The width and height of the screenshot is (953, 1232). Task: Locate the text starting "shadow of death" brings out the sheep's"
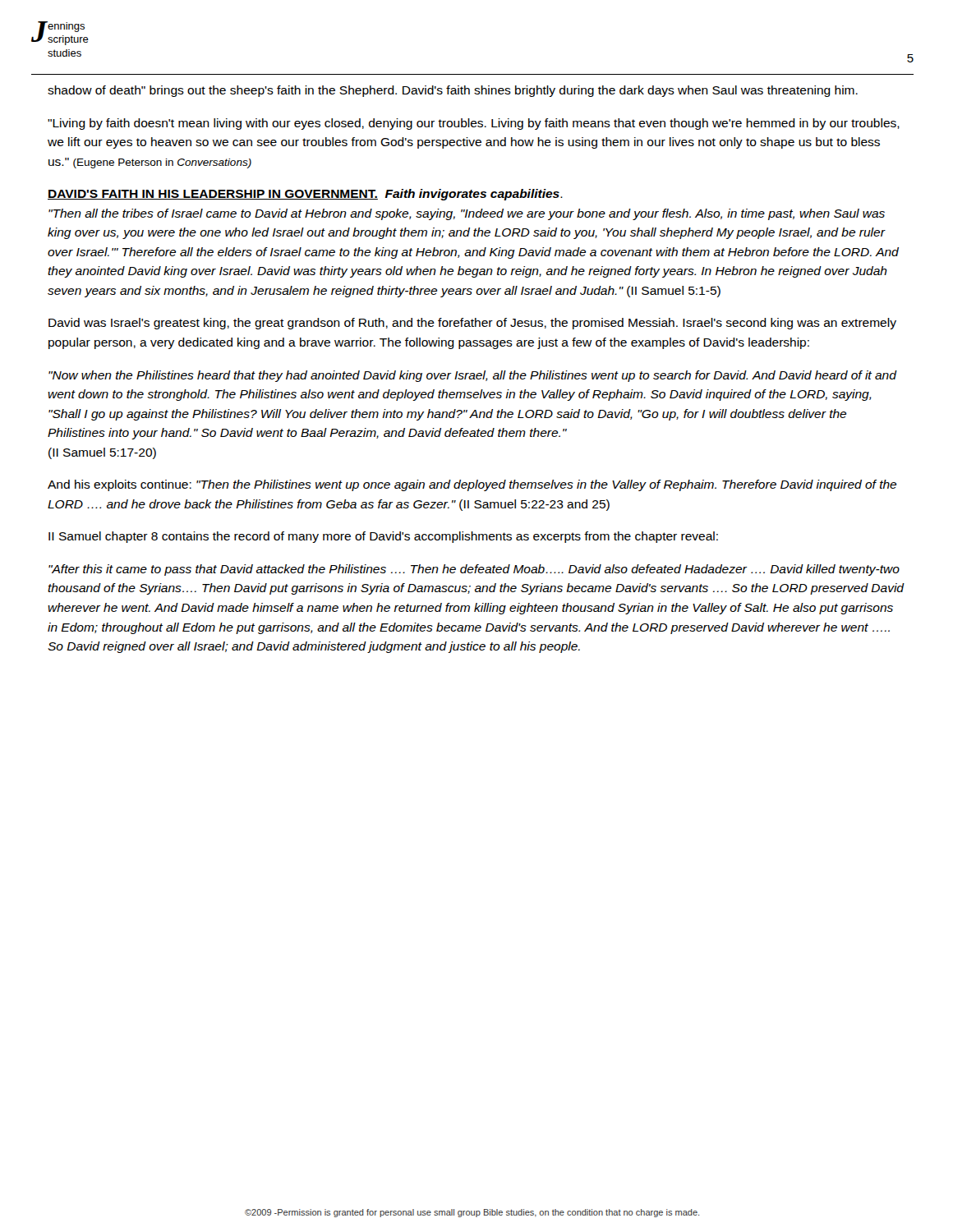pos(453,90)
